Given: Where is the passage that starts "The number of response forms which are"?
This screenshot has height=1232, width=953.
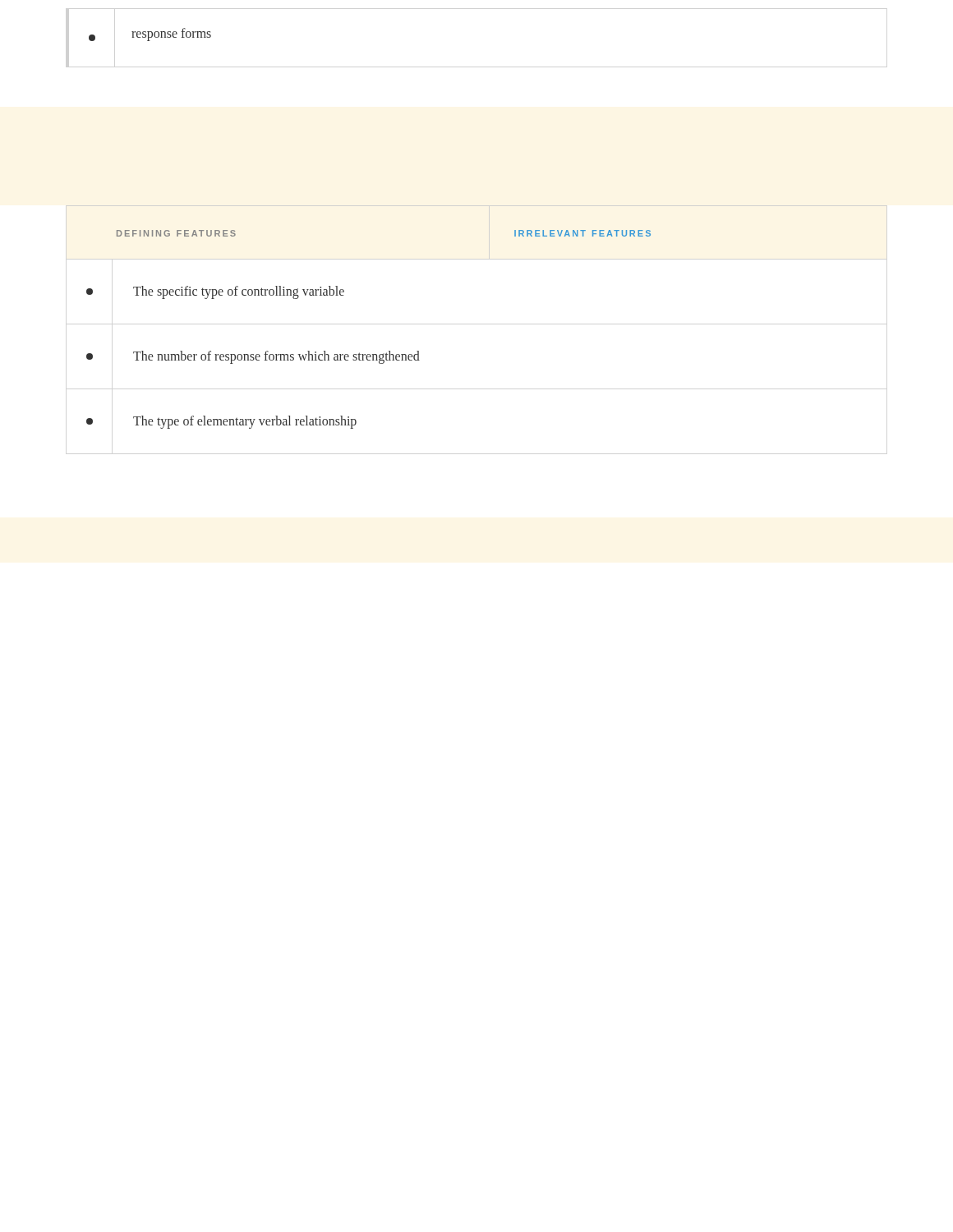Looking at the screenshot, I should [x=276, y=356].
